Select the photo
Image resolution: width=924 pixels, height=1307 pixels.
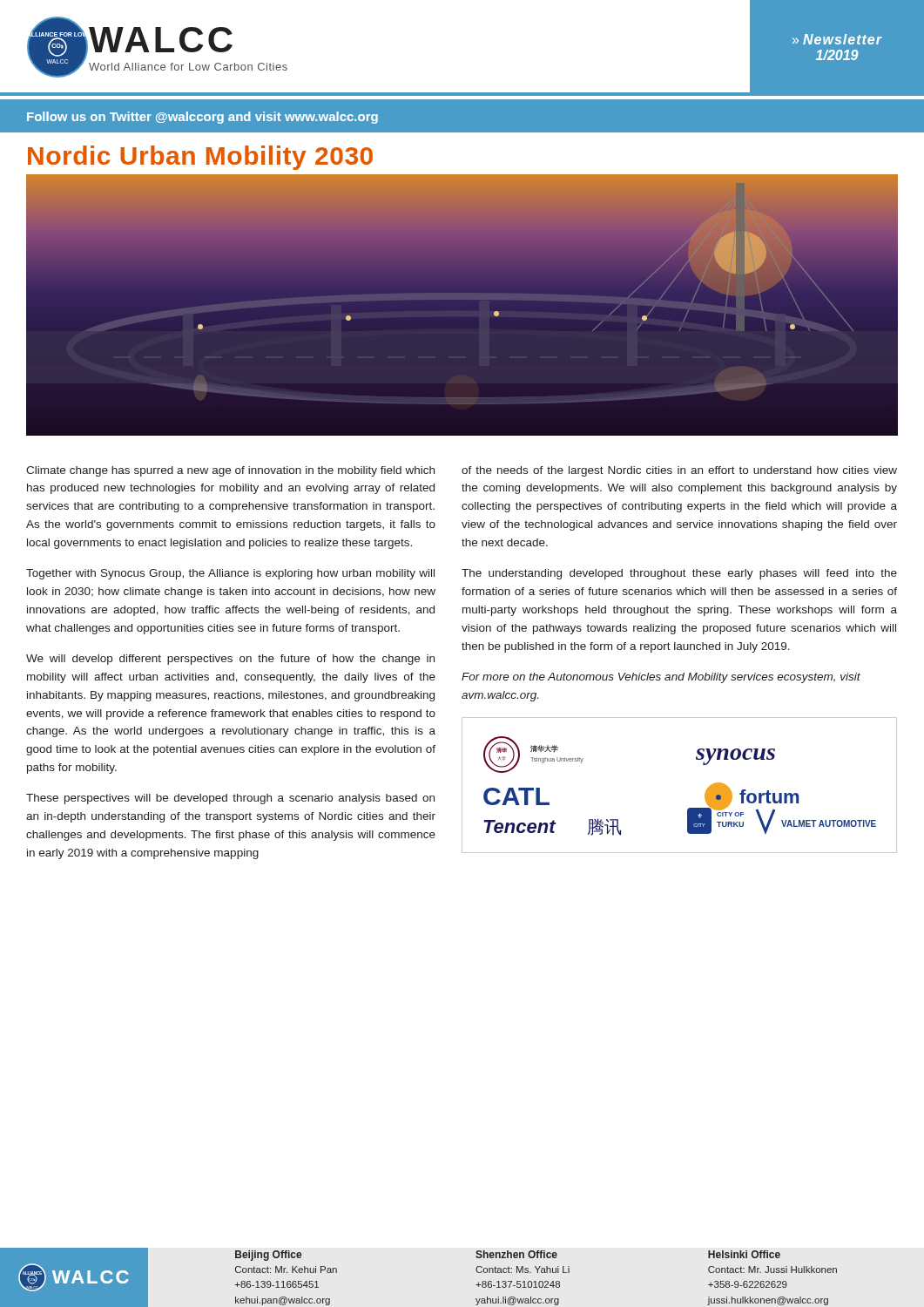click(462, 305)
